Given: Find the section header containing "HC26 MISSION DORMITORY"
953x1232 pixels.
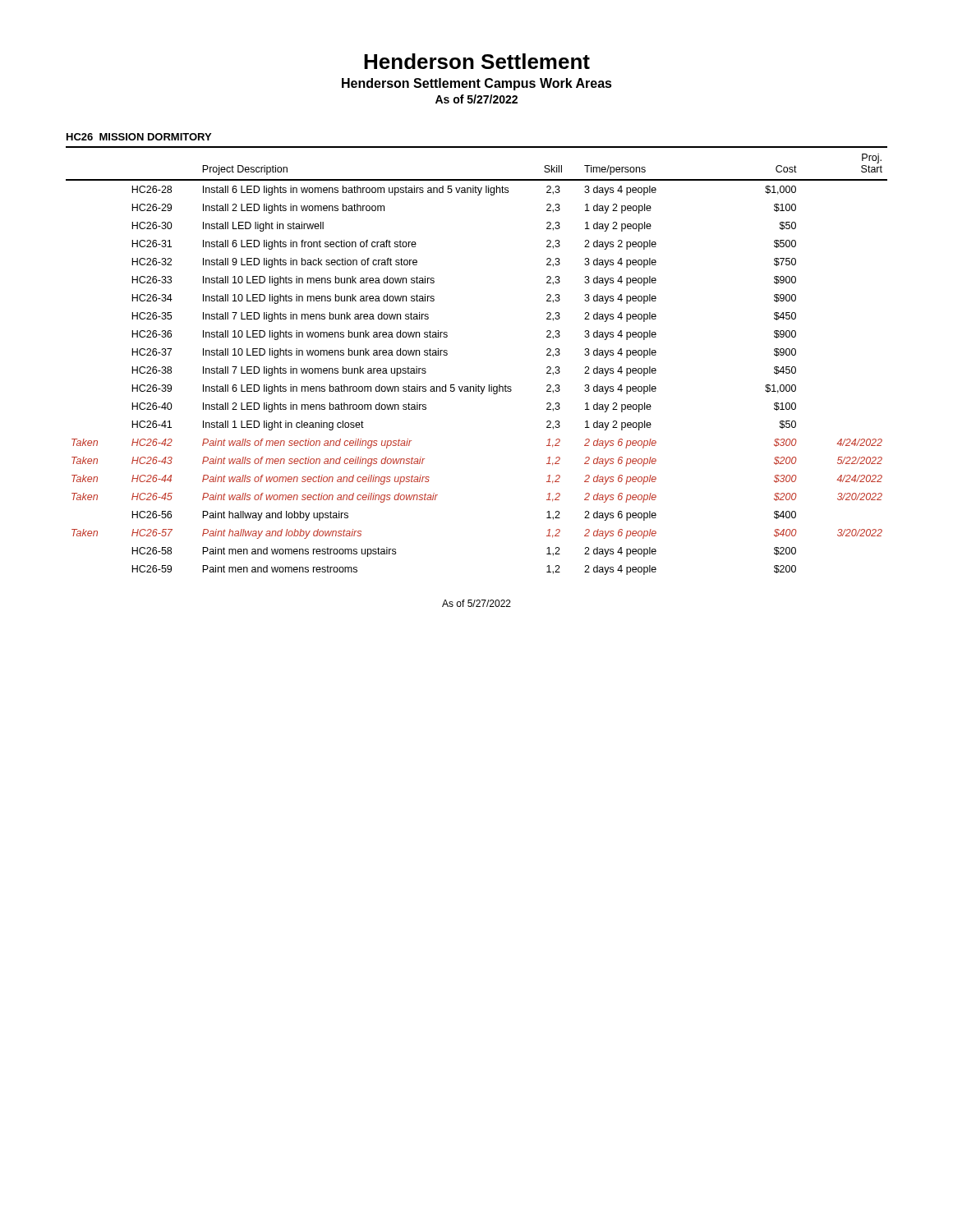Looking at the screenshot, I should [139, 137].
